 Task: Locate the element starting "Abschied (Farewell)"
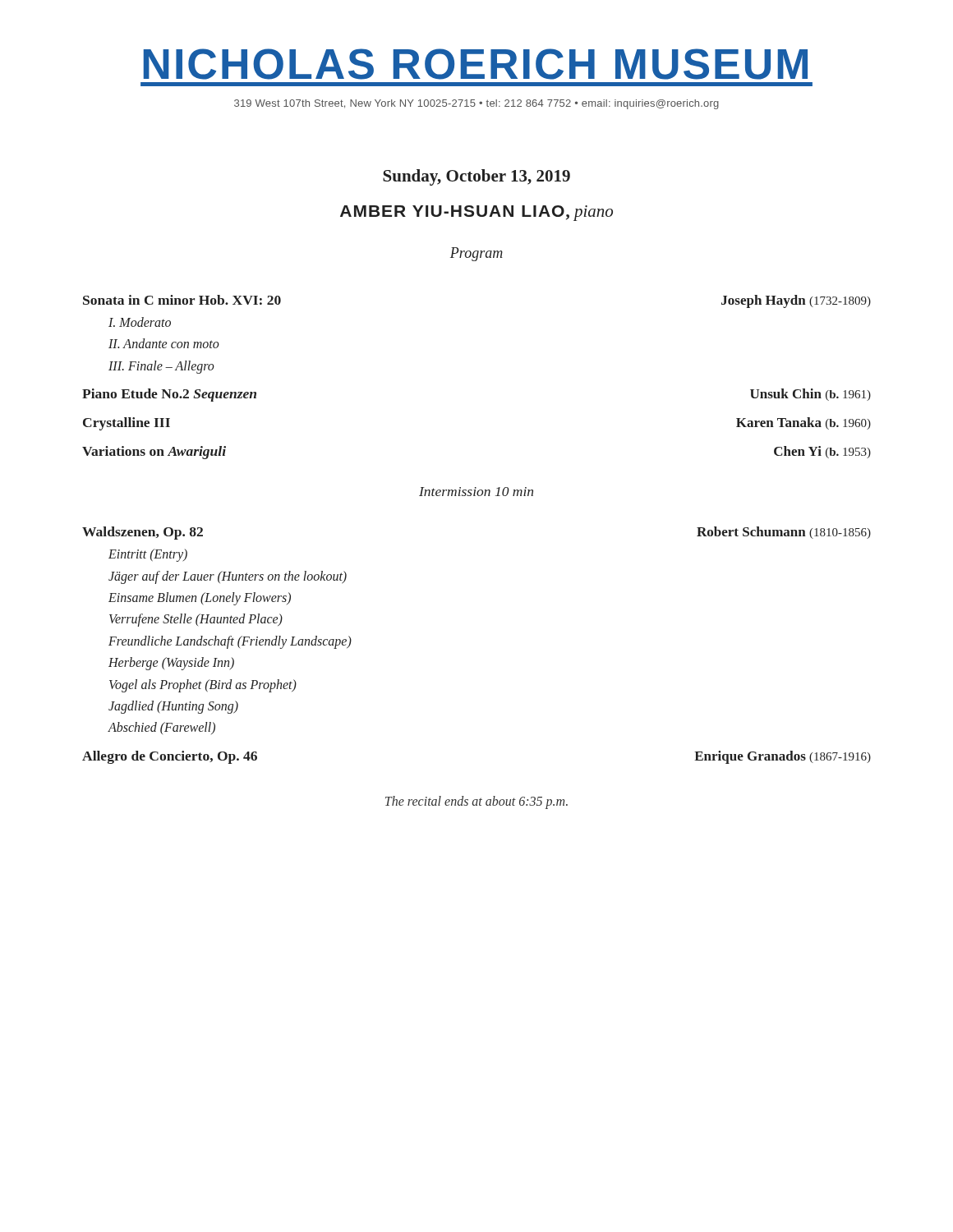coord(162,728)
